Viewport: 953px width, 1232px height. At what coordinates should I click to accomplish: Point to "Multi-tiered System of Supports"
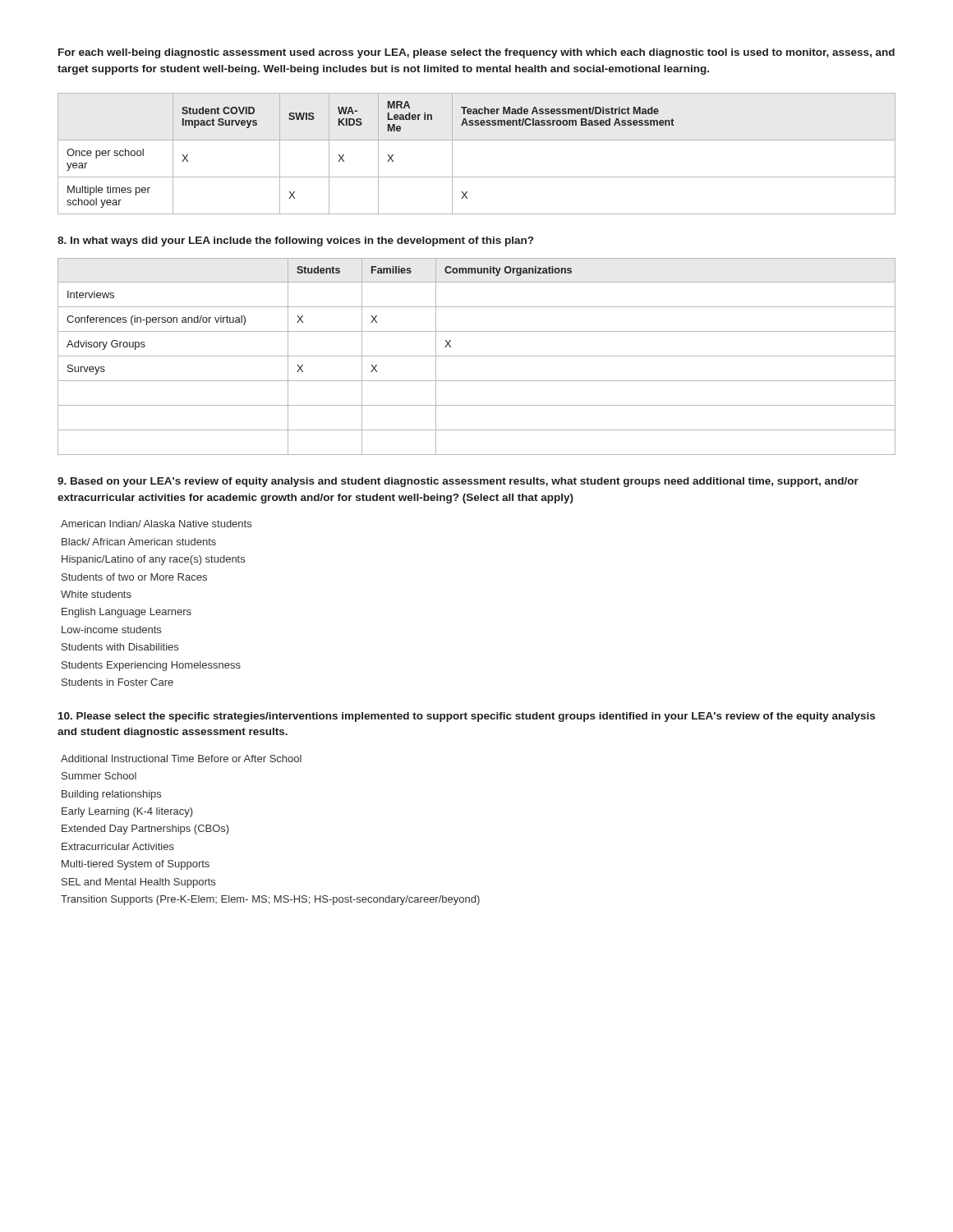(x=135, y=864)
